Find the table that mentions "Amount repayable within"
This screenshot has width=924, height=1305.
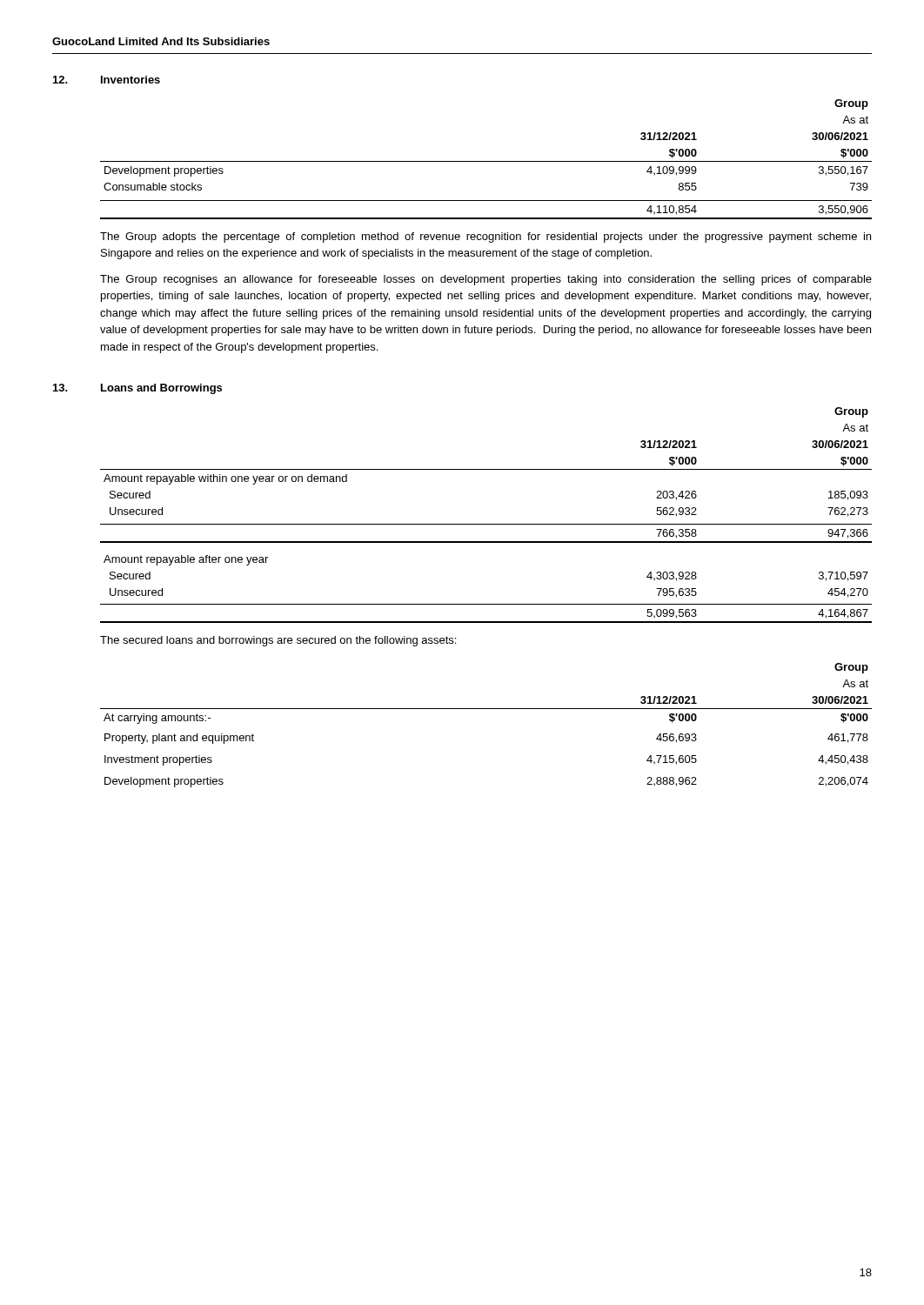486,513
